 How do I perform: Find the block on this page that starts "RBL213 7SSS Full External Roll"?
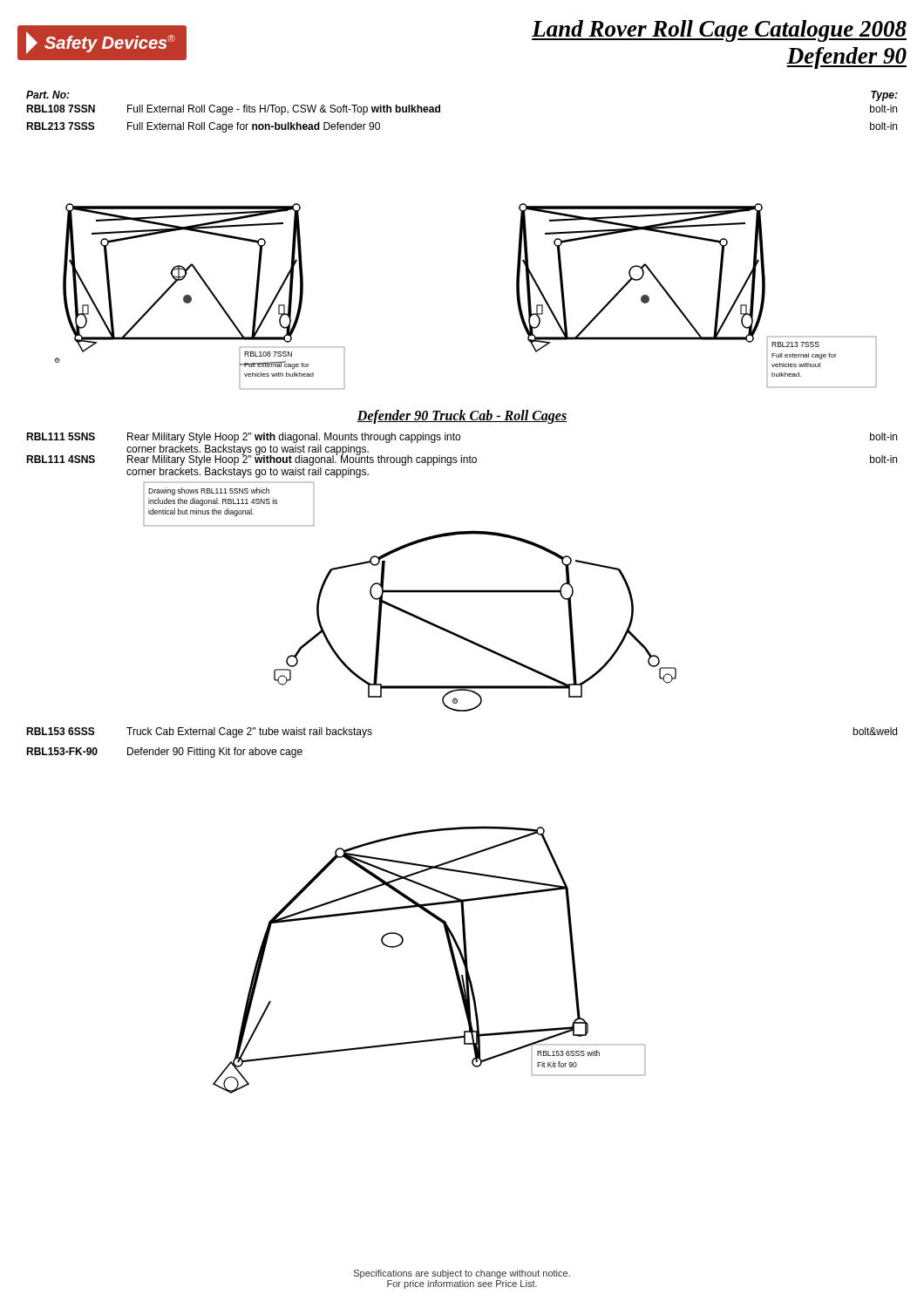coord(60,128)
